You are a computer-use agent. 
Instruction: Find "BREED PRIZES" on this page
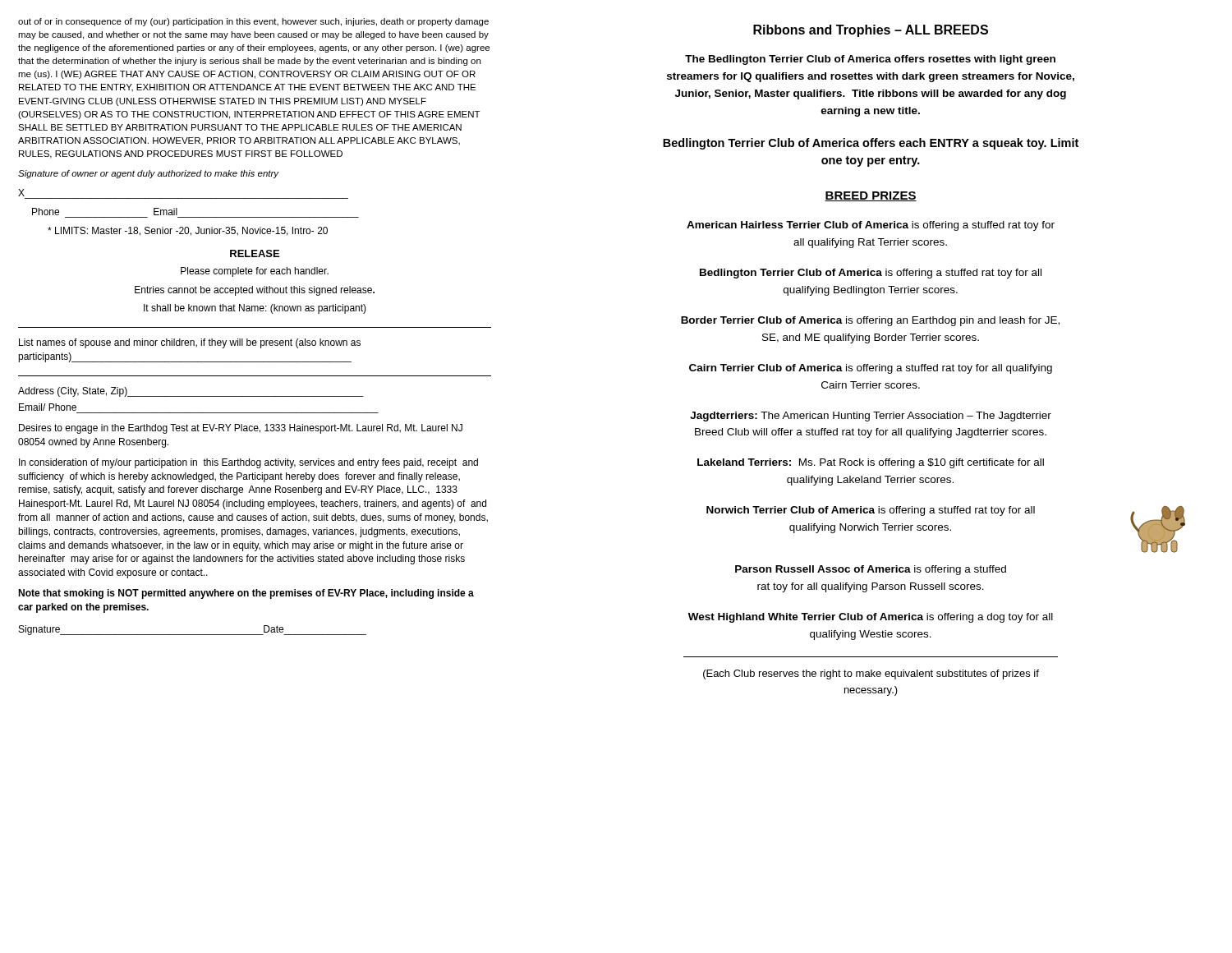(871, 195)
